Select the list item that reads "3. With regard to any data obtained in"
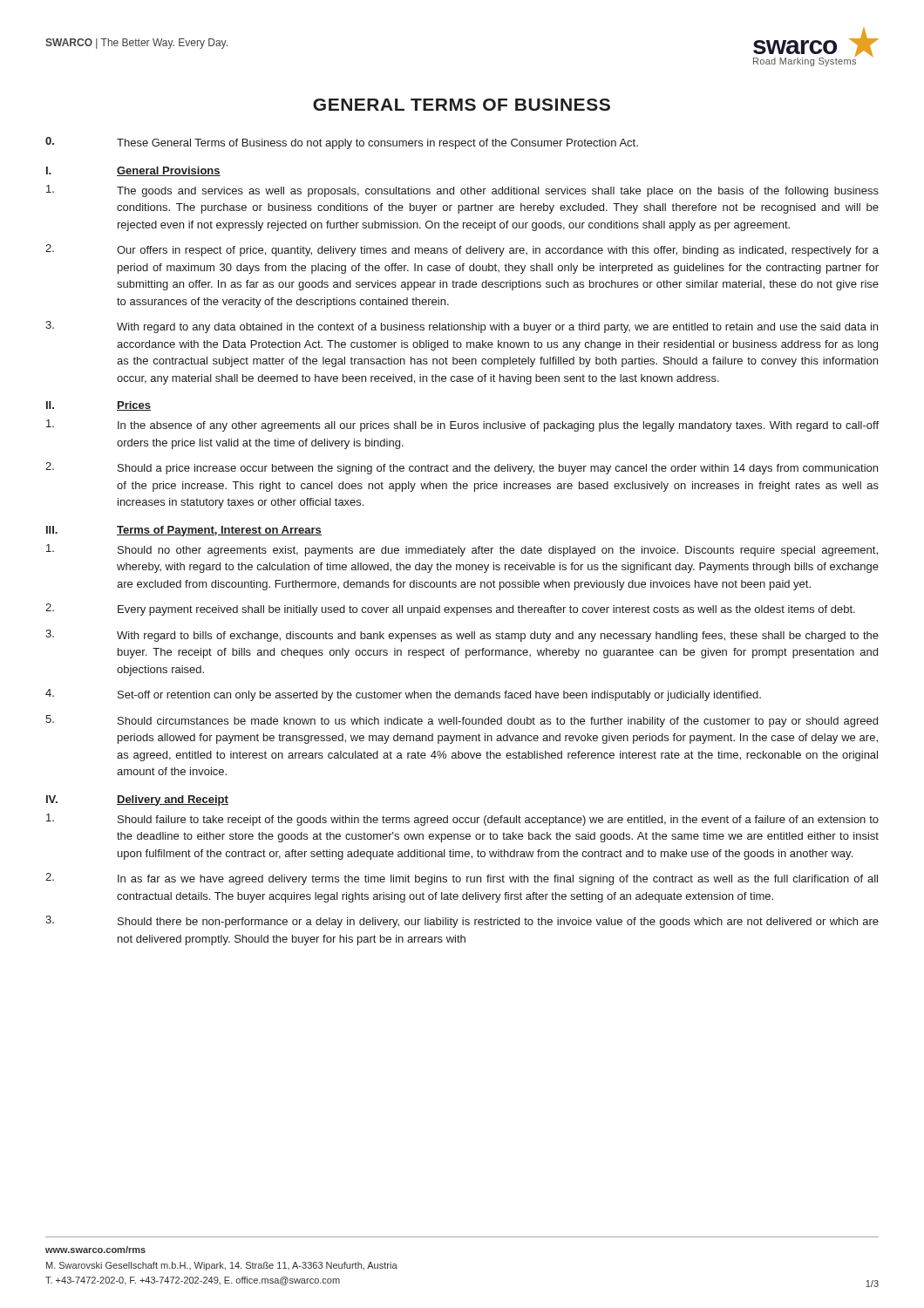 click(x=462, y=352)
